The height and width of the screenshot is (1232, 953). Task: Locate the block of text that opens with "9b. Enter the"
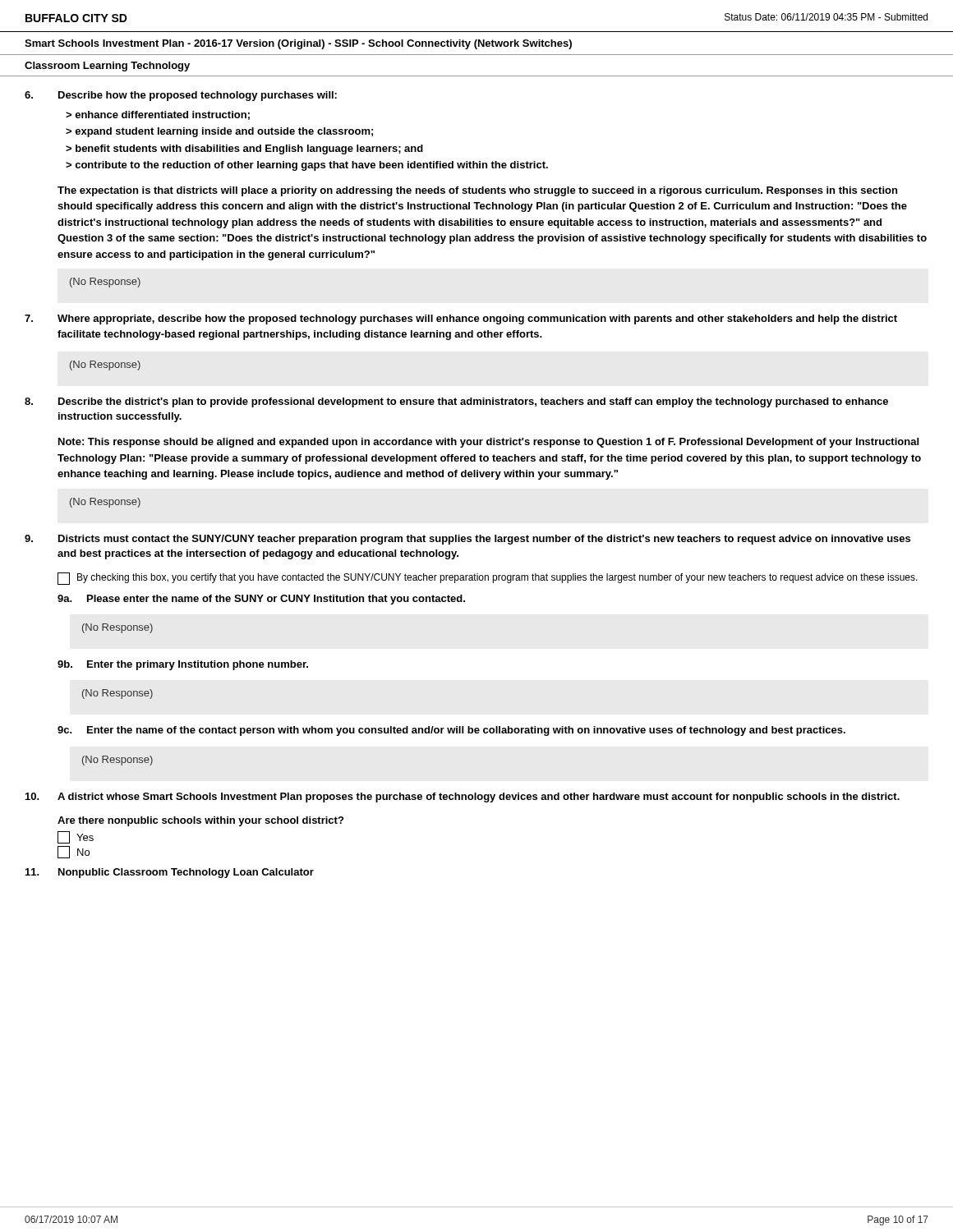click(183, 665)
